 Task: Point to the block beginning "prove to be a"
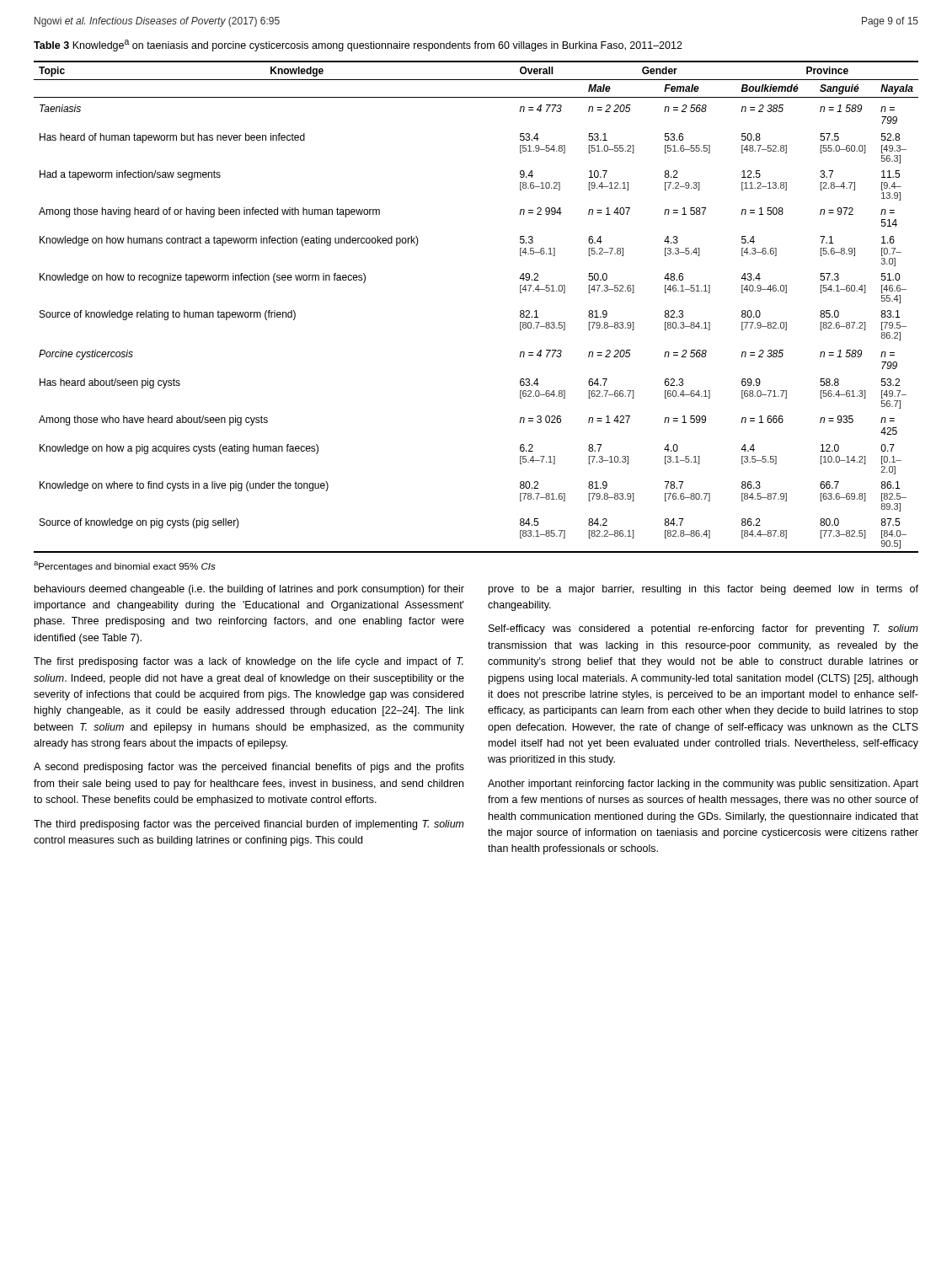click(703, 719)
